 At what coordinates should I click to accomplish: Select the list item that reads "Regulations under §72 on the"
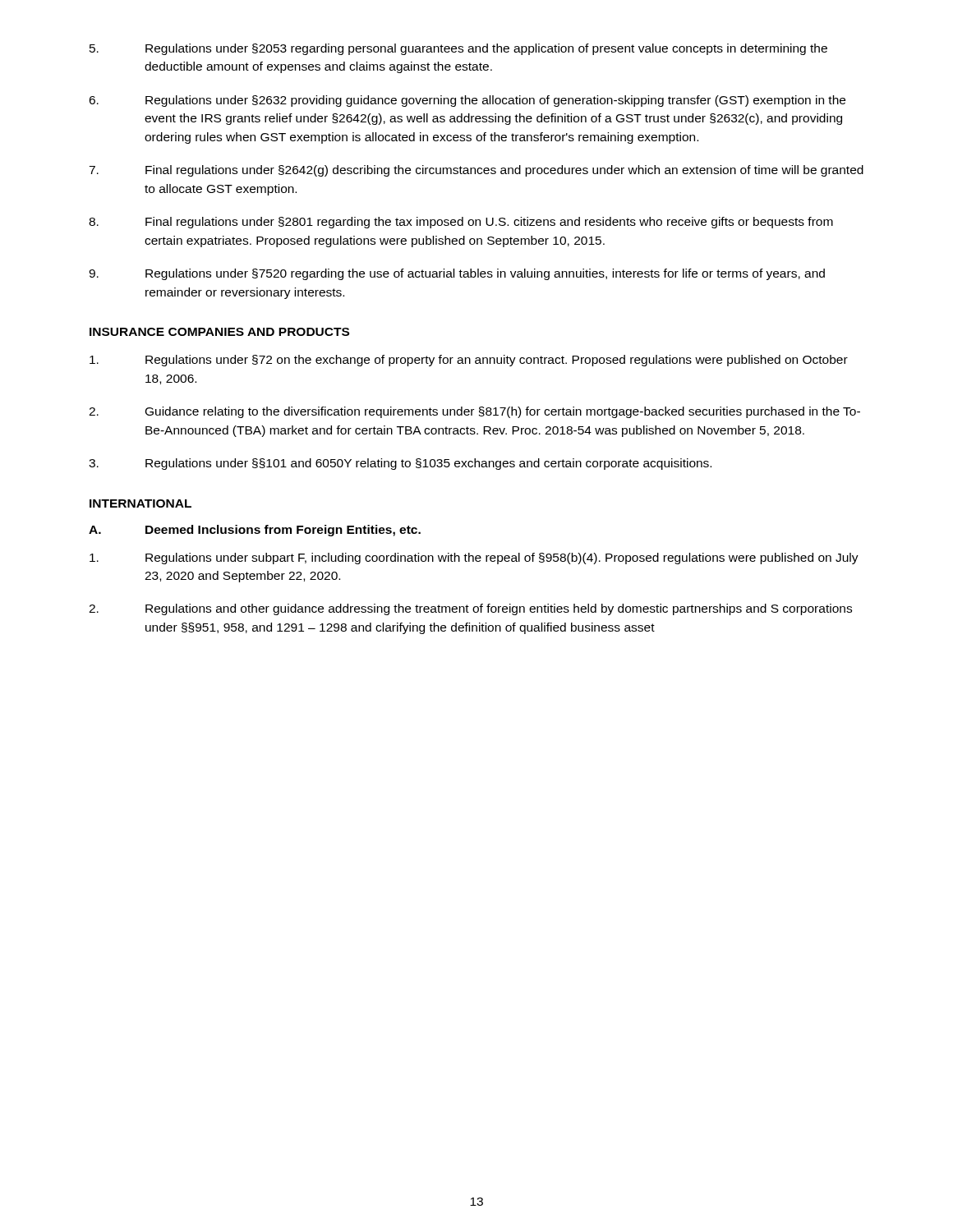click(x=476, y=369)
